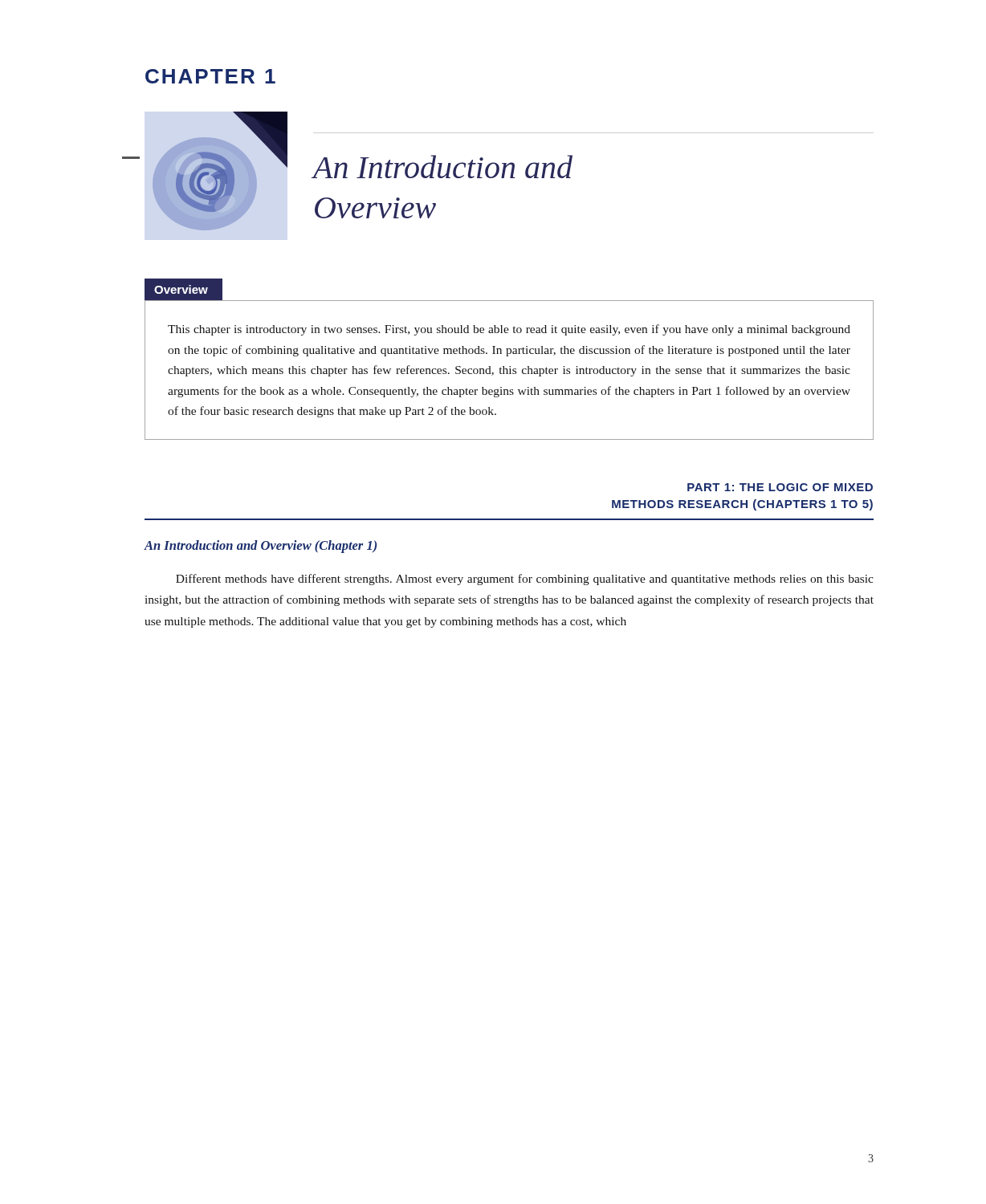This screenshot has width=986, height=1204.
Task: Click where it says "An Introduction andOverview"
Action: pyautogui.click(x=443, y=187)
